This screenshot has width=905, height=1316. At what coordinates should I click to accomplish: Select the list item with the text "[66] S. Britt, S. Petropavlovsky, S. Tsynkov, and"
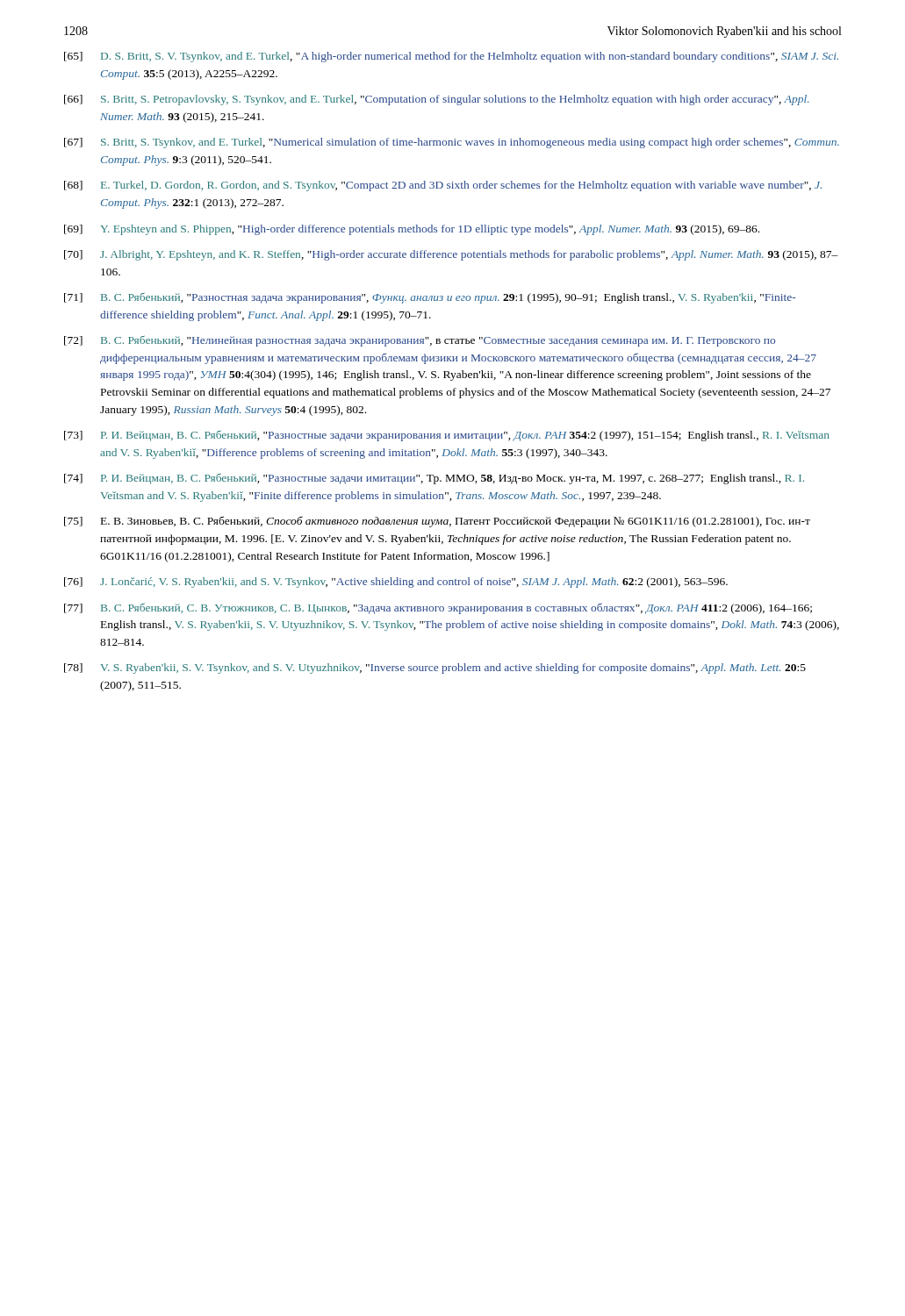[452, 108]
